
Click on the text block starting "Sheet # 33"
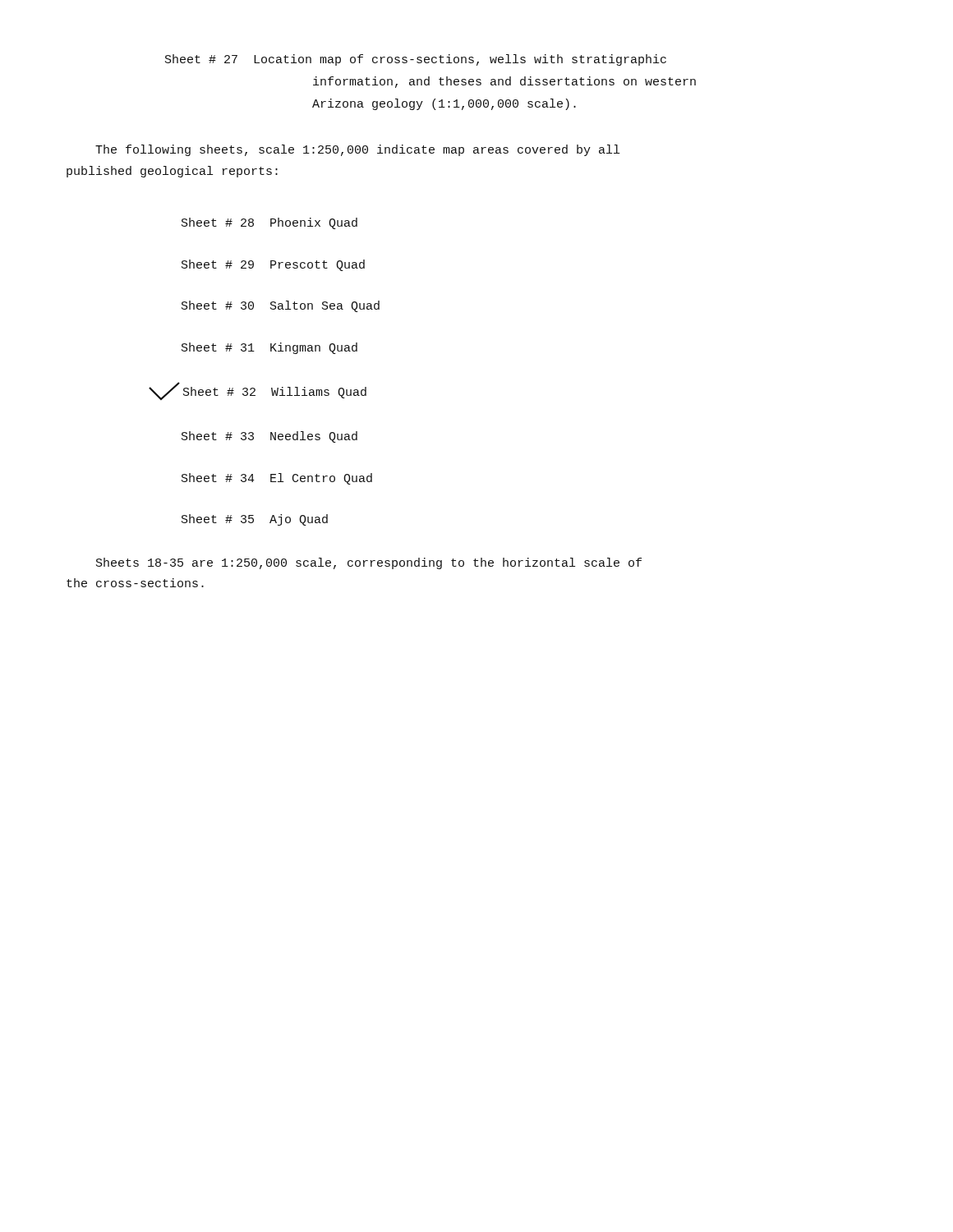point(270,437)
